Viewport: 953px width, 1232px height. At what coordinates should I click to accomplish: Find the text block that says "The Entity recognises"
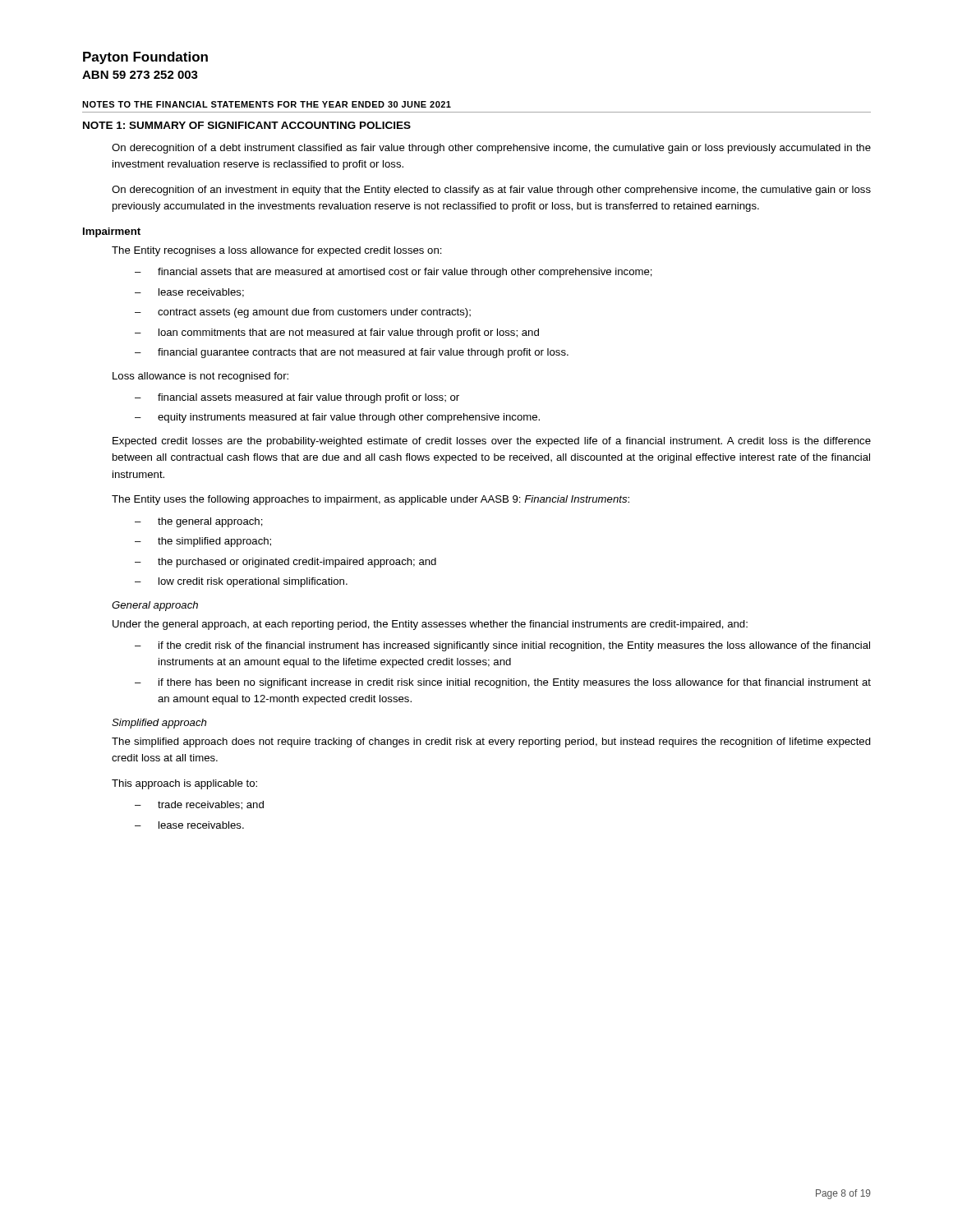(x=277, y=250)
